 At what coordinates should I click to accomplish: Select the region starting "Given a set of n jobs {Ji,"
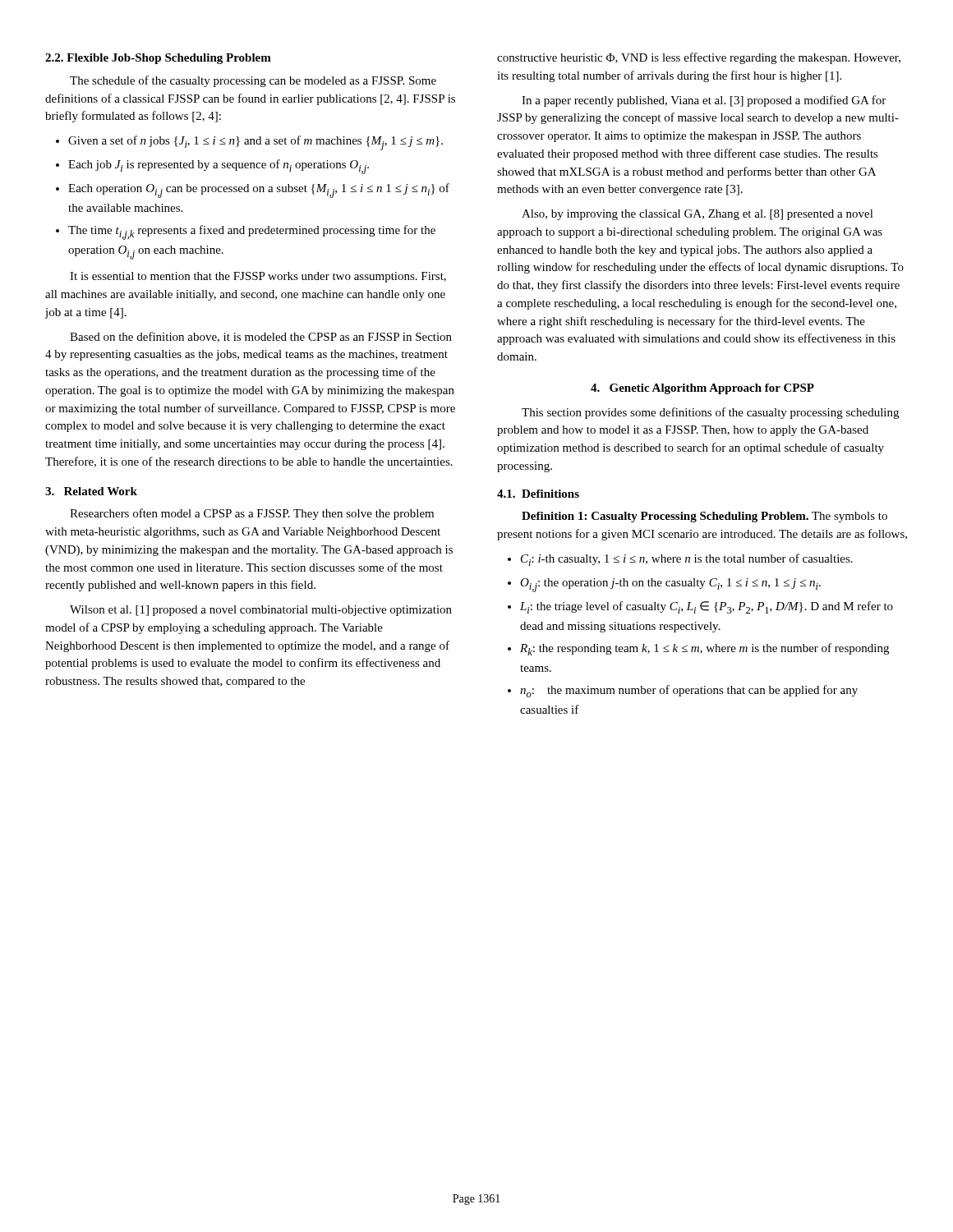pos(256,142)
